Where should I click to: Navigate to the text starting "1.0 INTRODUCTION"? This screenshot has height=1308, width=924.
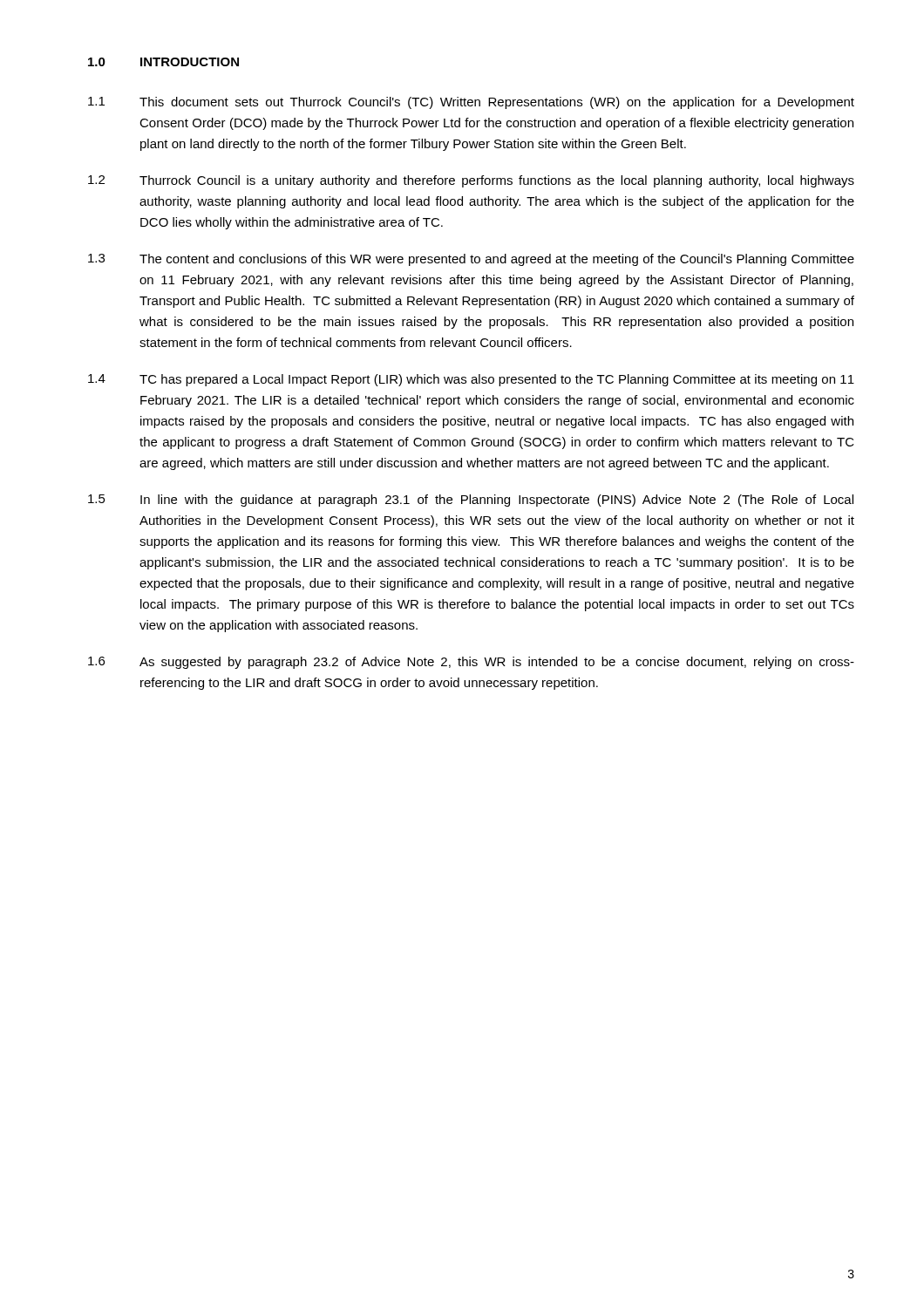[163, 62]
